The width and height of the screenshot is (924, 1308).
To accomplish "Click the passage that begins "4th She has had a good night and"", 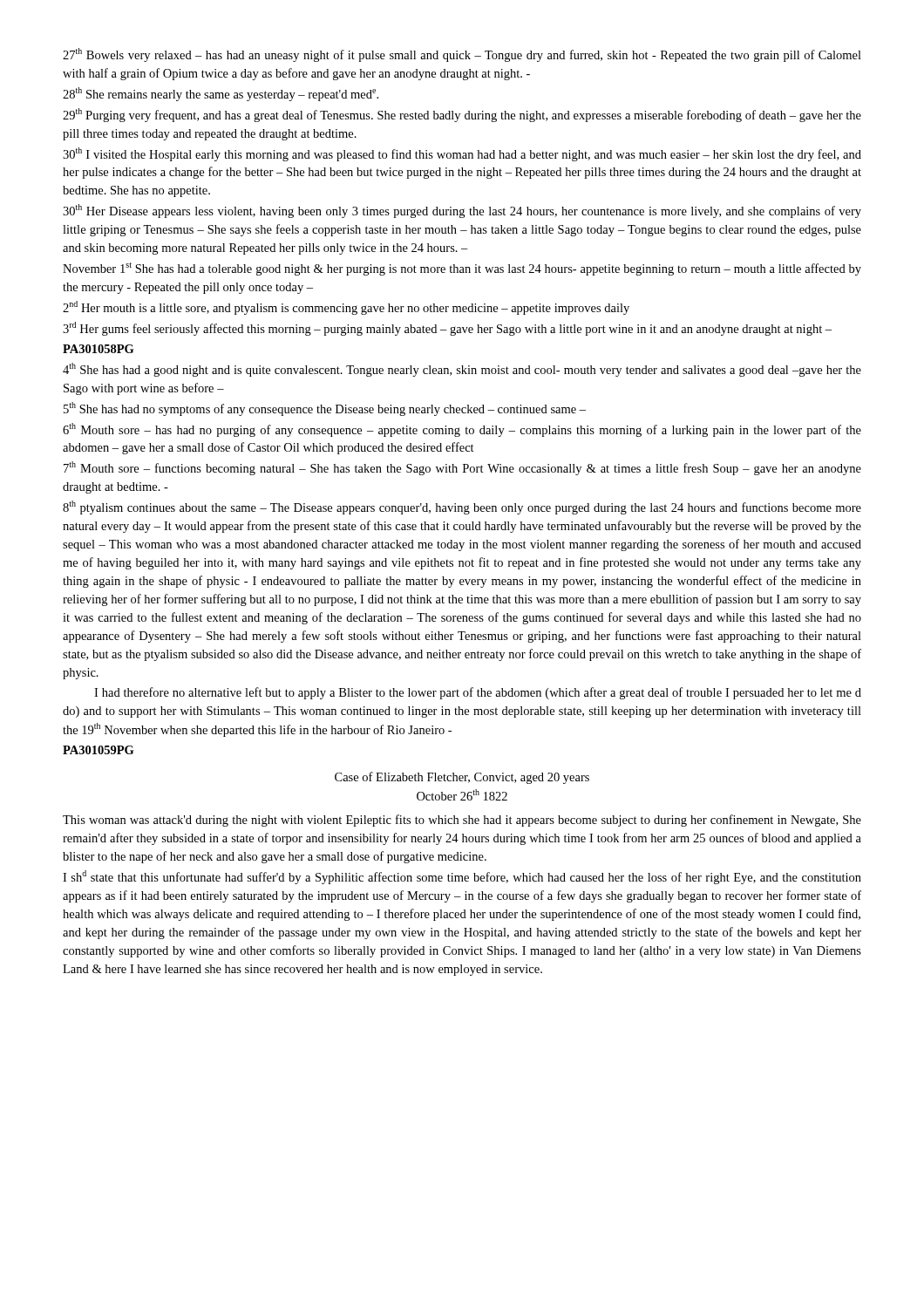I will click(x=462, y=378).
